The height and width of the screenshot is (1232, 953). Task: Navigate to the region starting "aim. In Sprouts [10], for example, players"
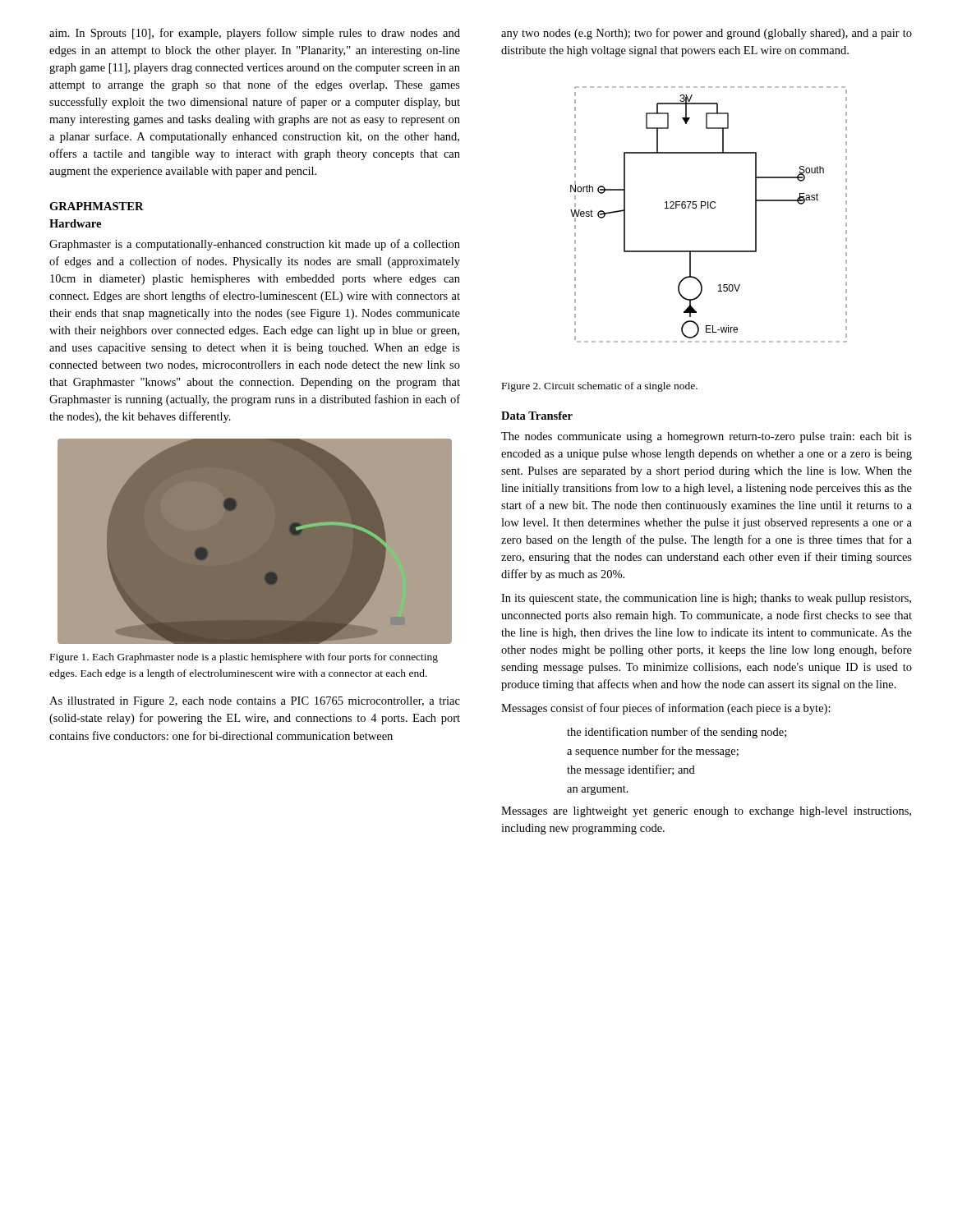[255, 102]
